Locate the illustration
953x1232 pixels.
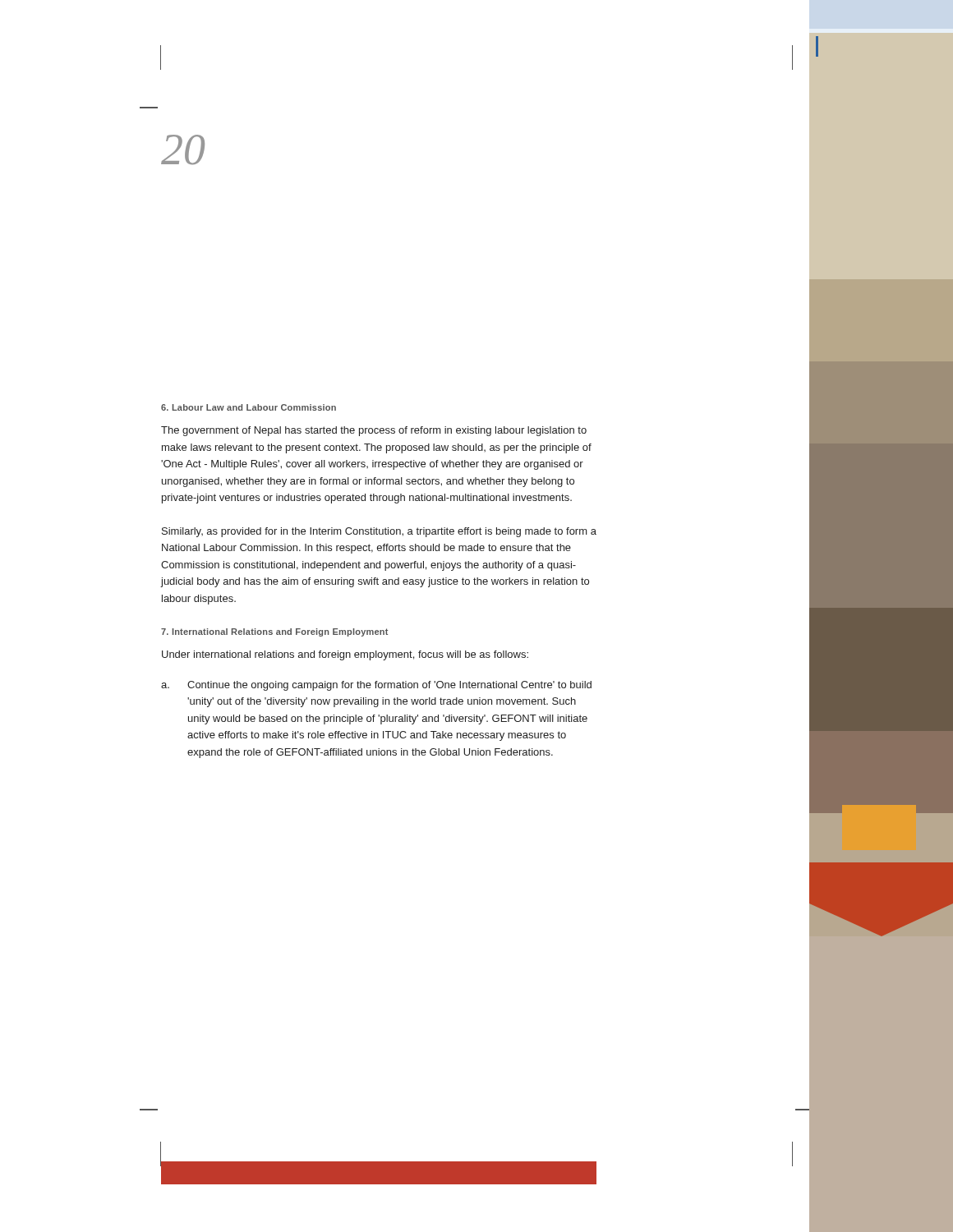tap(881, 616)
